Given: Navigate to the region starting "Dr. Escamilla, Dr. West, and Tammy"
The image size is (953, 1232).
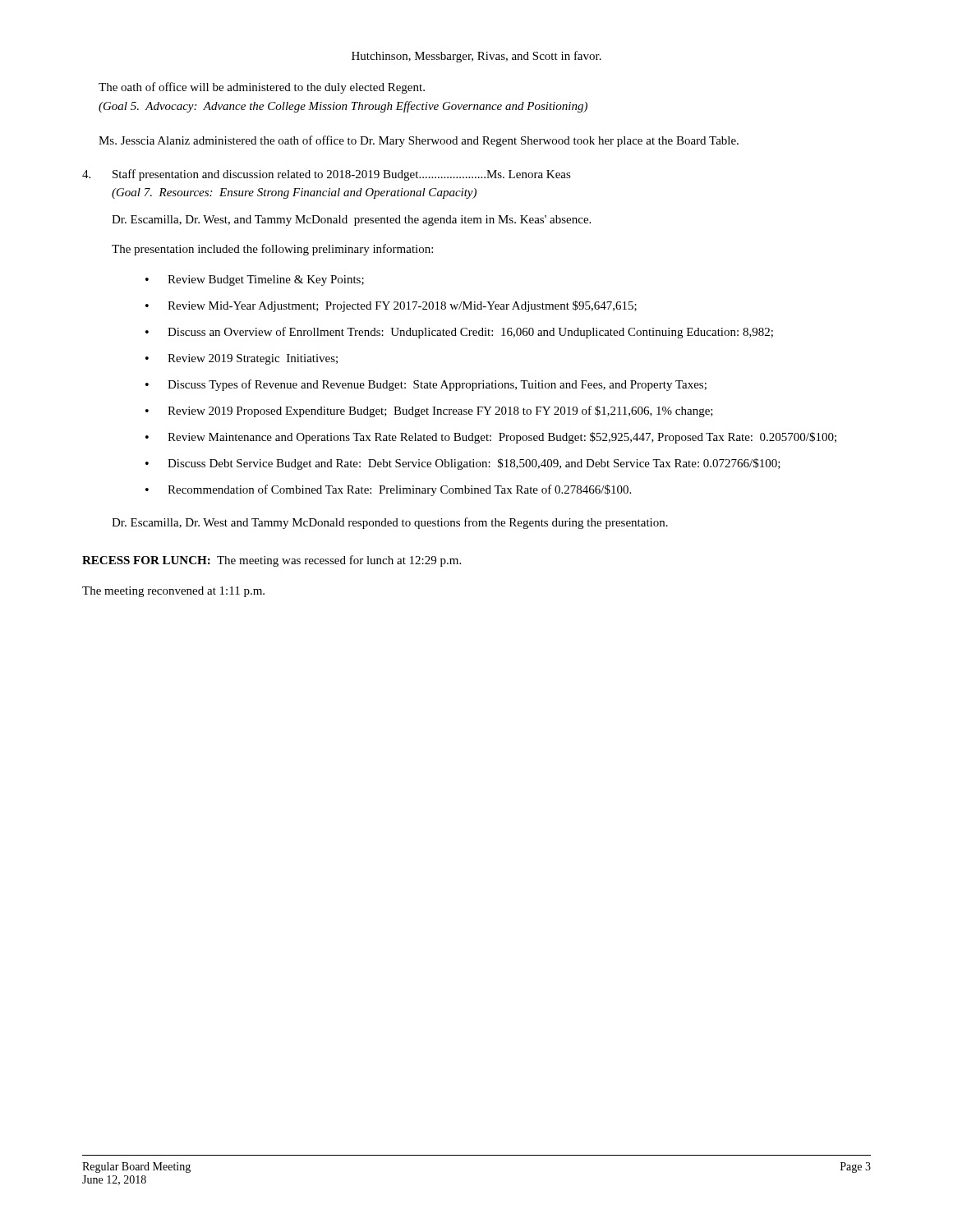Looking at the screenshot, I should tap(352, 219).
